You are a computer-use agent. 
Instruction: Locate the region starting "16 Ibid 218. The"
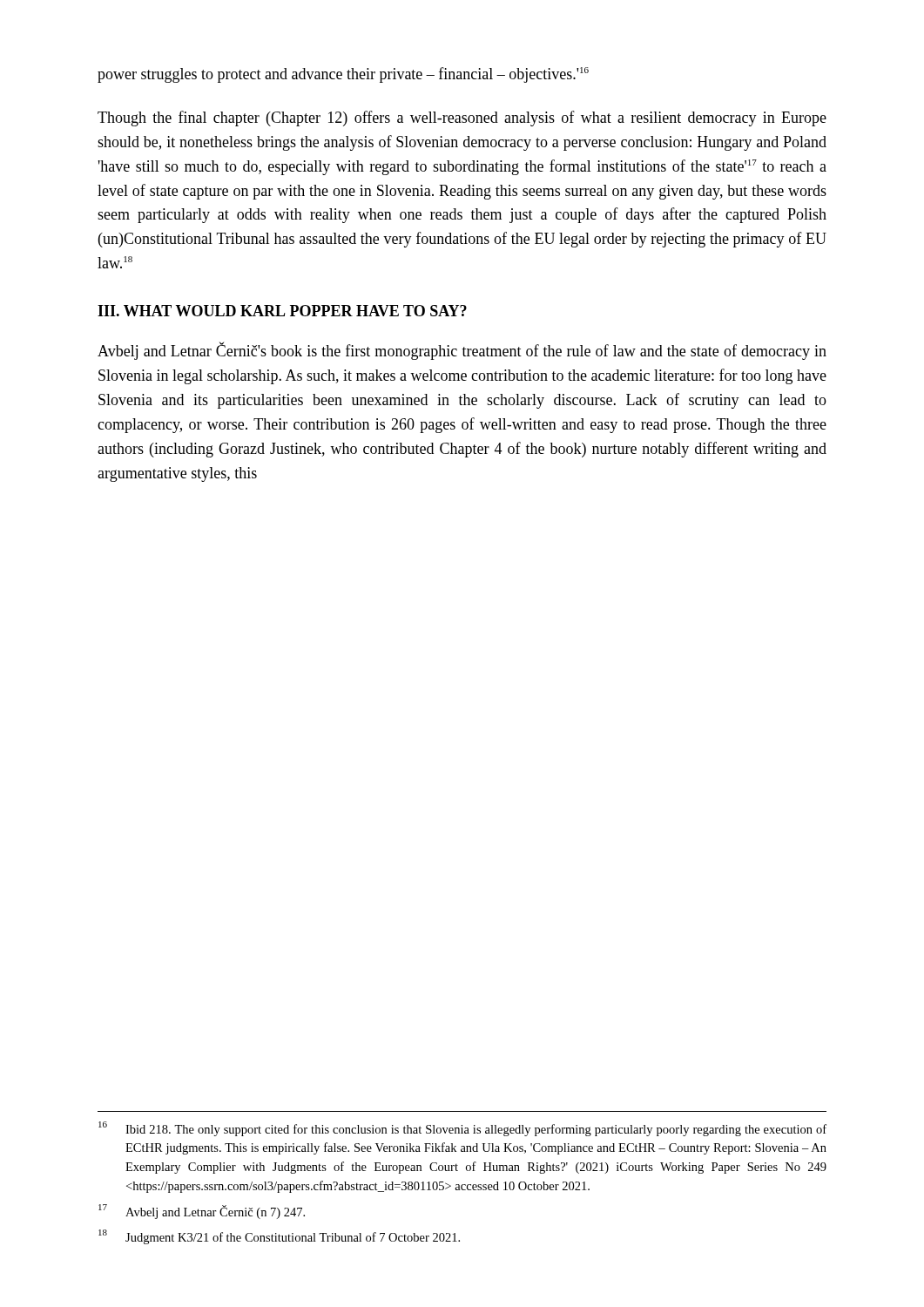pyautogui.click(x=462, y=1158)
